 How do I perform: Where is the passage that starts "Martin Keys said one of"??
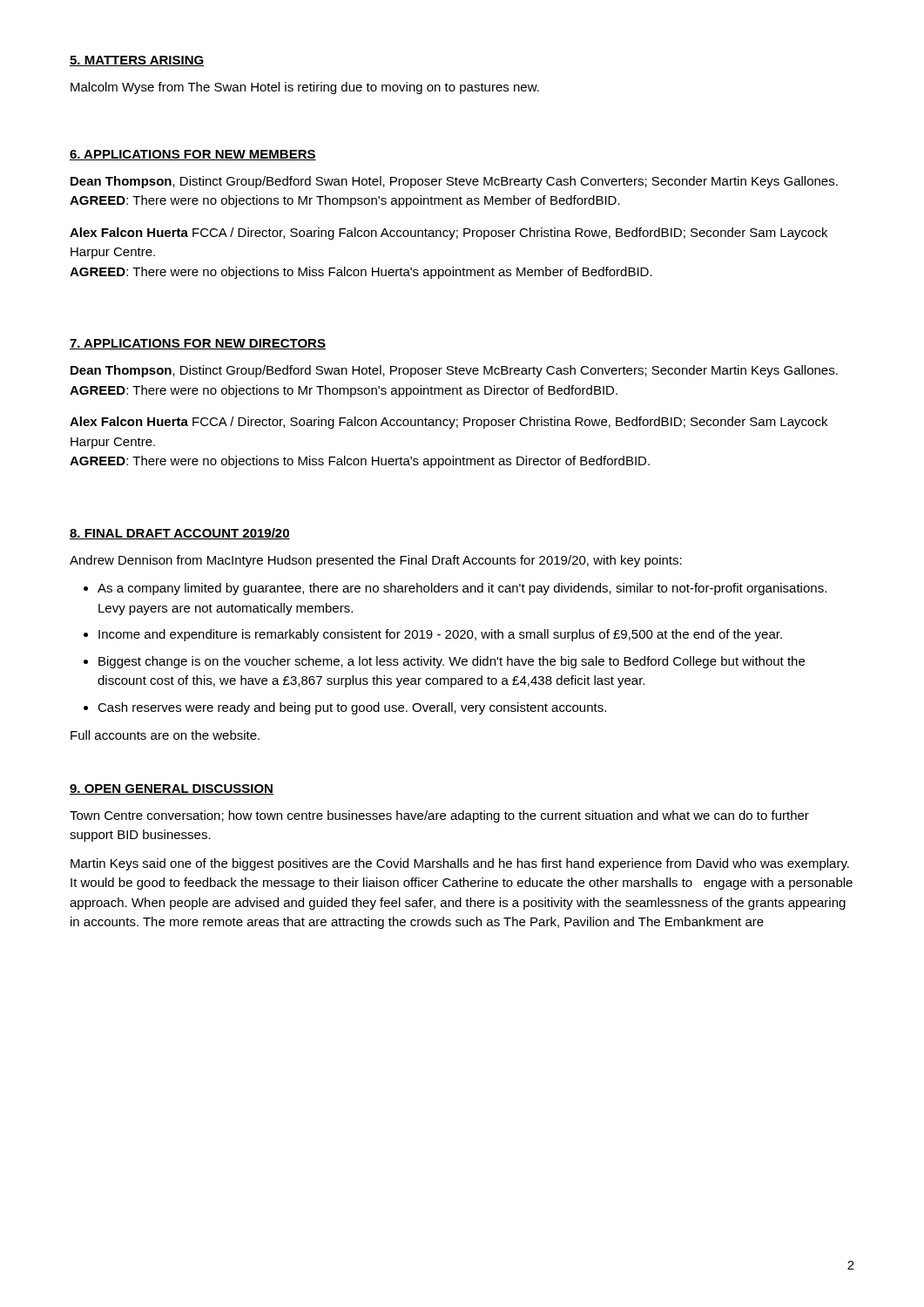(x=461, y=892)
